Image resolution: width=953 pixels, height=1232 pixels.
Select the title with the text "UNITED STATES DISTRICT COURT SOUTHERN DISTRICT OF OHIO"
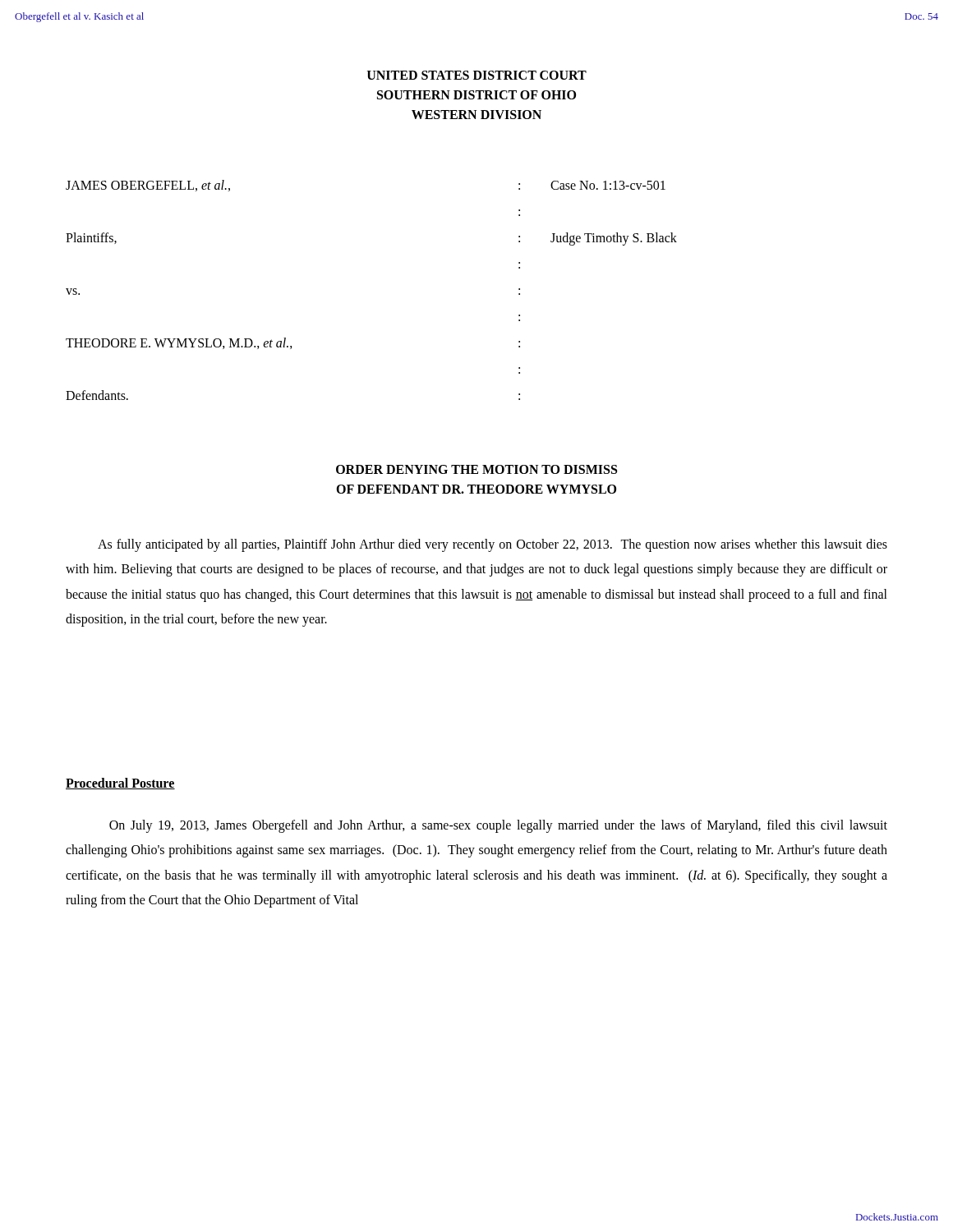coord(476,95)
